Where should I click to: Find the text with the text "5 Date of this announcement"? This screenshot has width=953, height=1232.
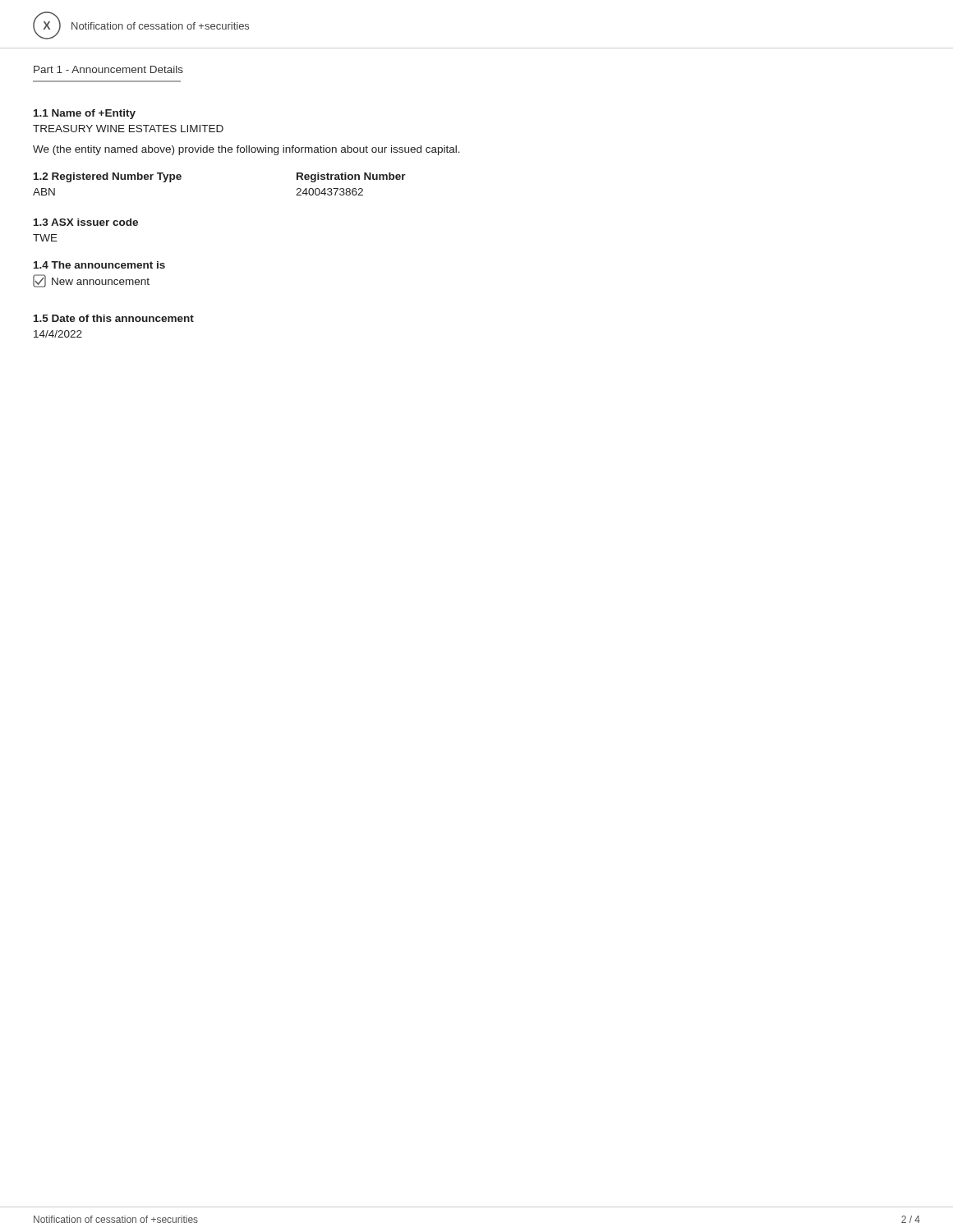pyautogui.click(x=113, y=319)
